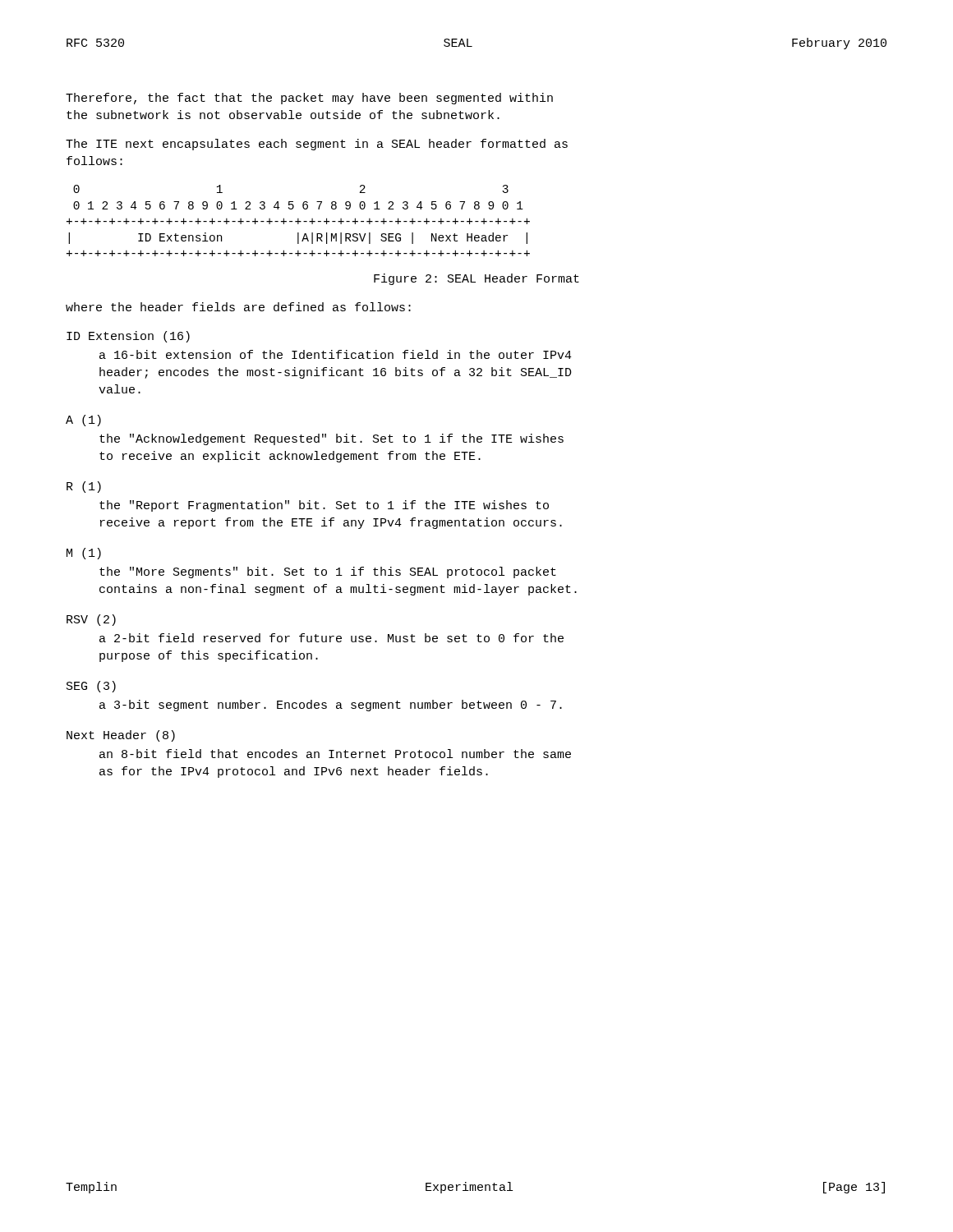Locate the text block that says "Therefore, the fact that the"

coord(310,108)
